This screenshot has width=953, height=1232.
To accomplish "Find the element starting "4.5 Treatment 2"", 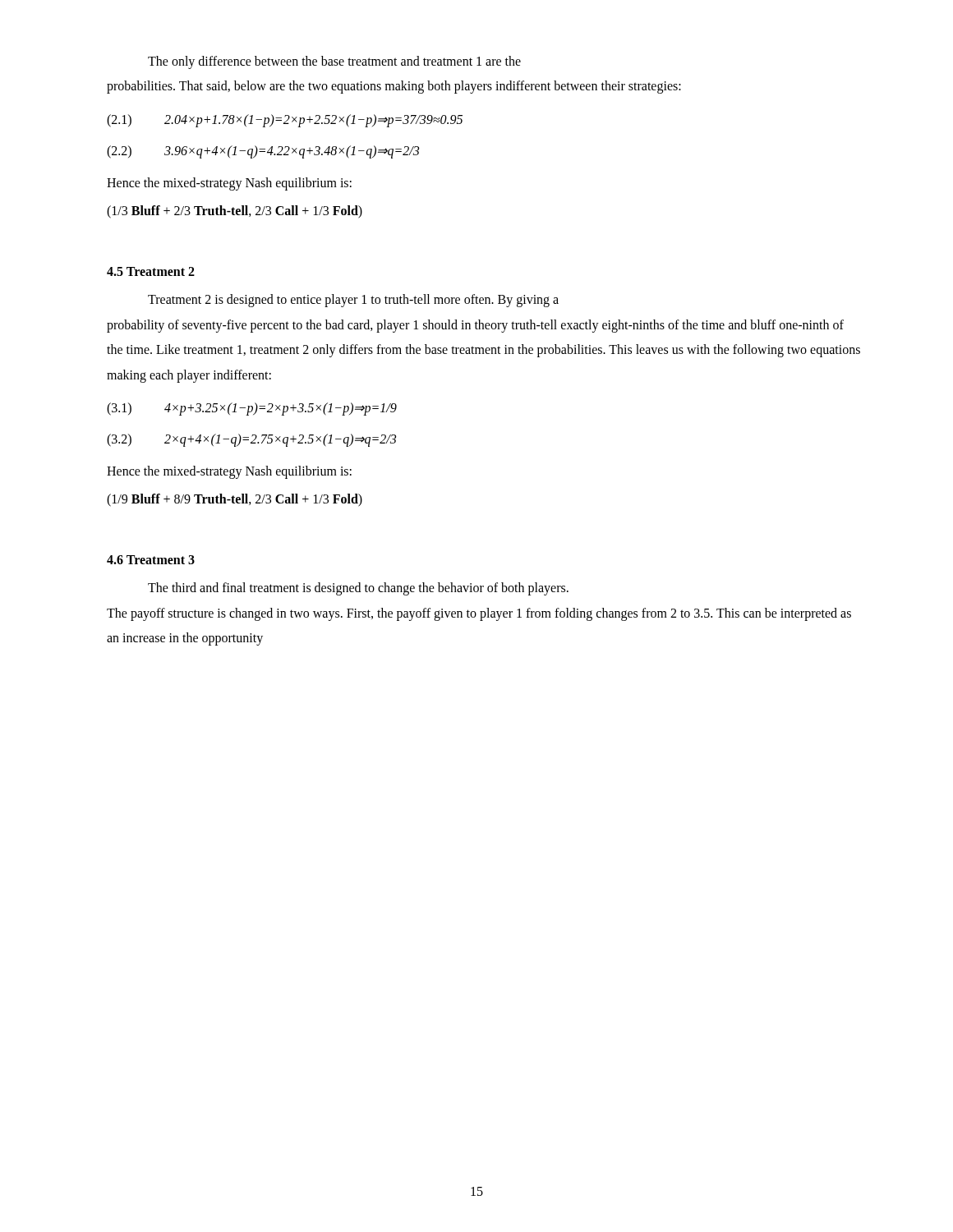I will pyautogui.click(x=151, y=272).
